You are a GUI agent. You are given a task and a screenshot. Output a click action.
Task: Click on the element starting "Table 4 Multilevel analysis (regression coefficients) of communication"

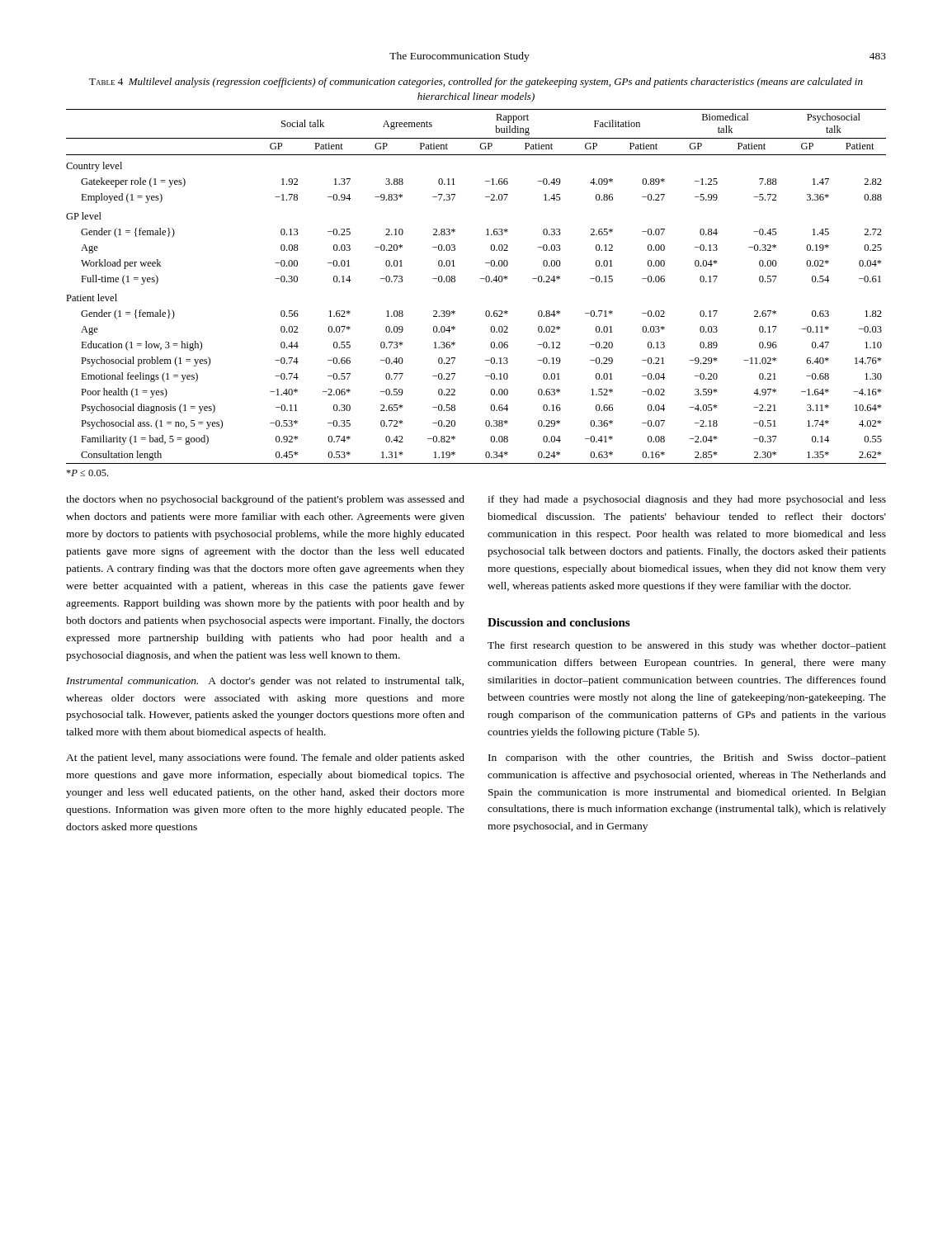(x=476, y=89)
